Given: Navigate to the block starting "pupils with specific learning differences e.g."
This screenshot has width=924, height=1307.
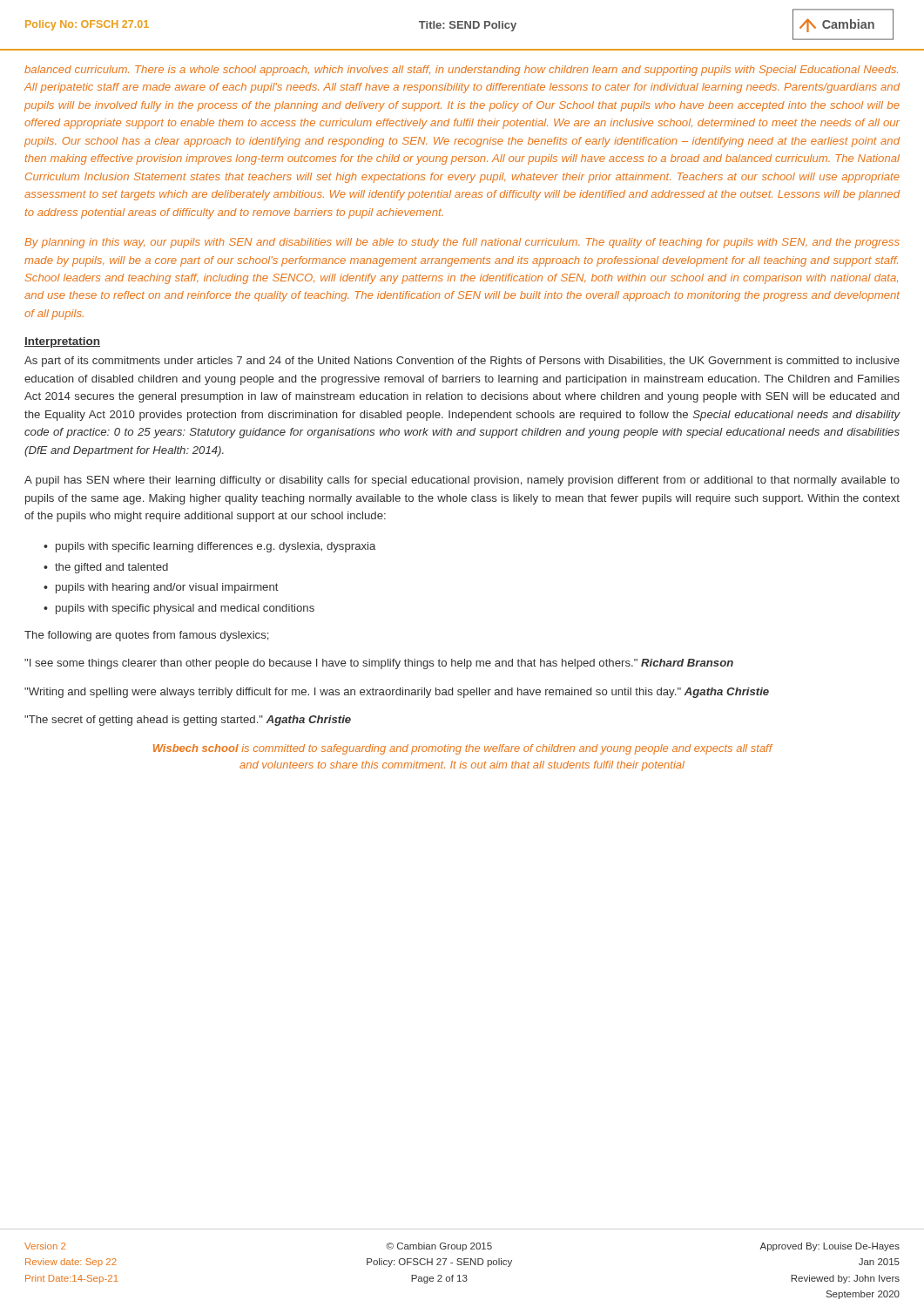Looking at the screenshot, I should [215, 546].
